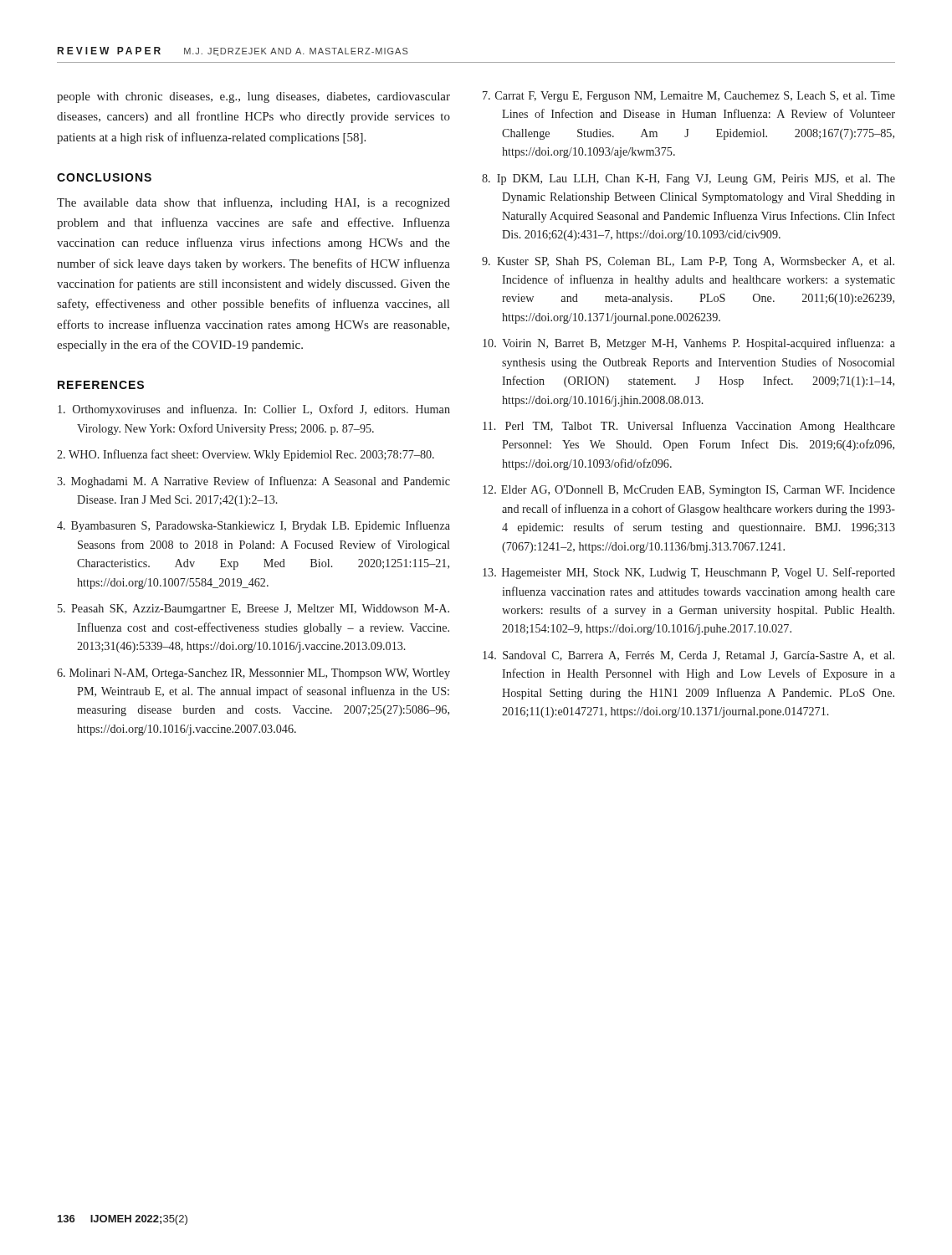Select the list item with the text "Orthomyxoviruses and influenza. In: Collier"
952x1255 pixels.
[254, 419]
